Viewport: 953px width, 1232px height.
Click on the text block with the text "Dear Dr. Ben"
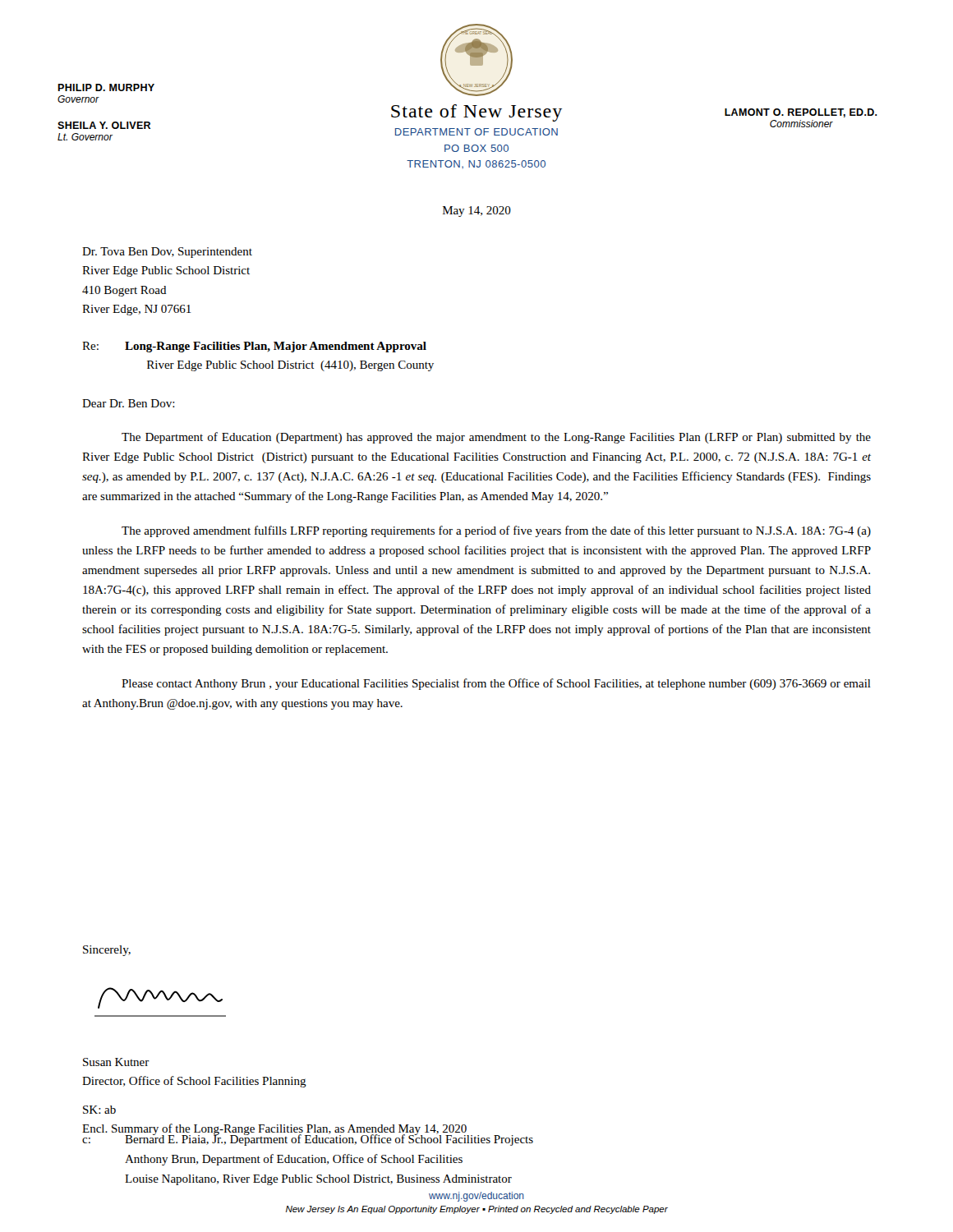pos(129,403)
